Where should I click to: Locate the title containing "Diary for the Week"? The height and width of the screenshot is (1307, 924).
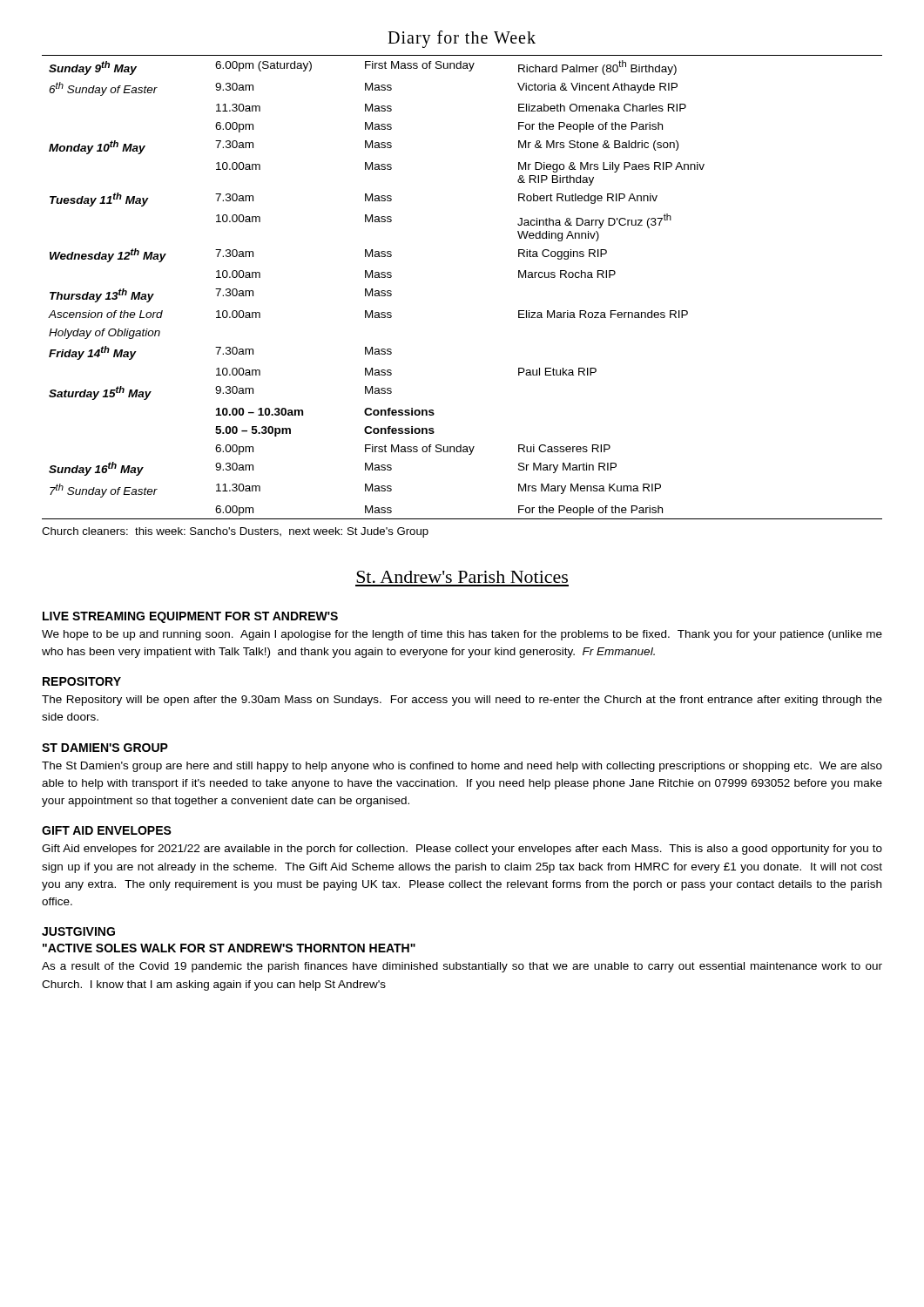click(x=462, y=37)
